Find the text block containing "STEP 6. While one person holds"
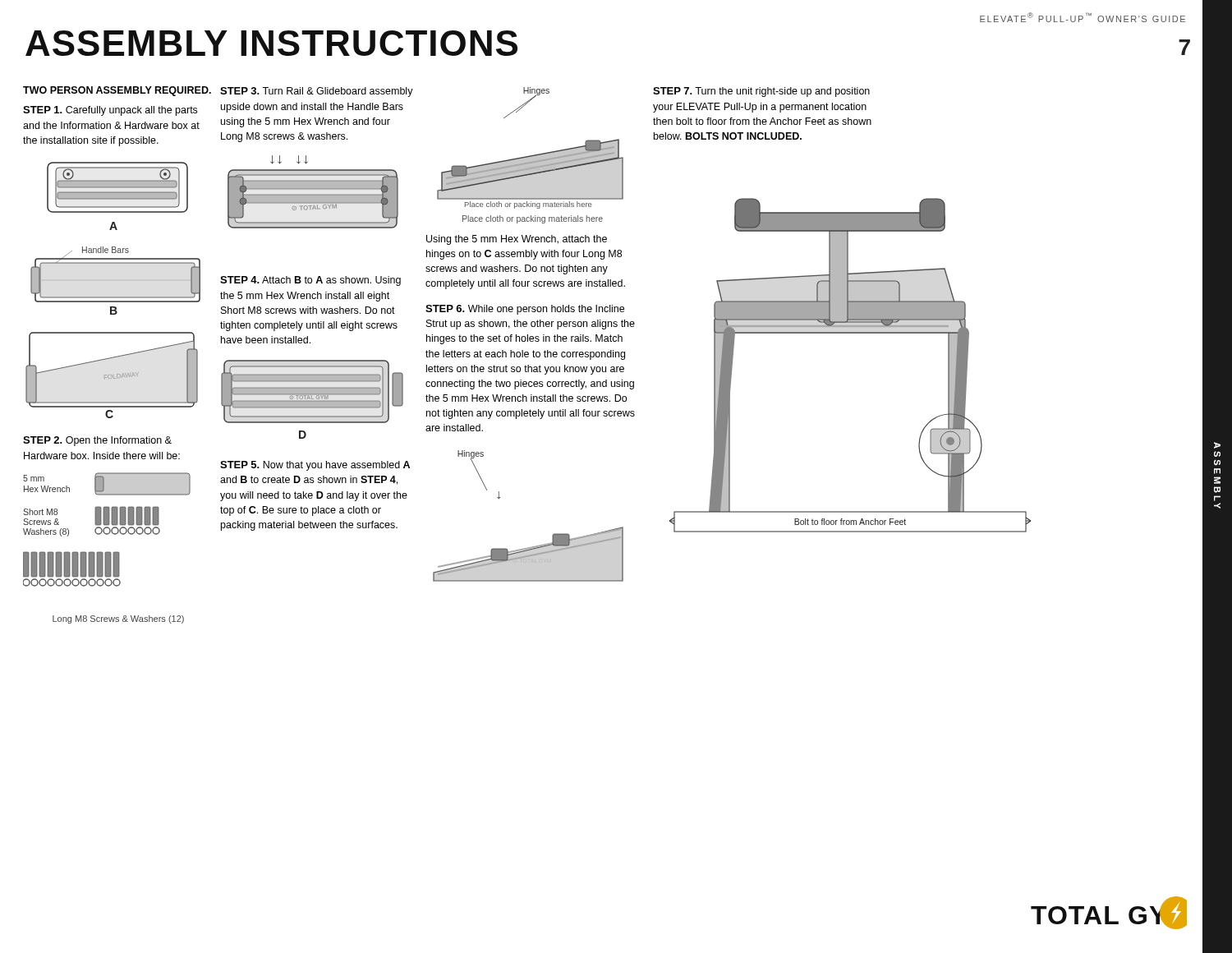Image resolution: width=1232 pixels, height=953 pixels. click(x=530, y=368)
